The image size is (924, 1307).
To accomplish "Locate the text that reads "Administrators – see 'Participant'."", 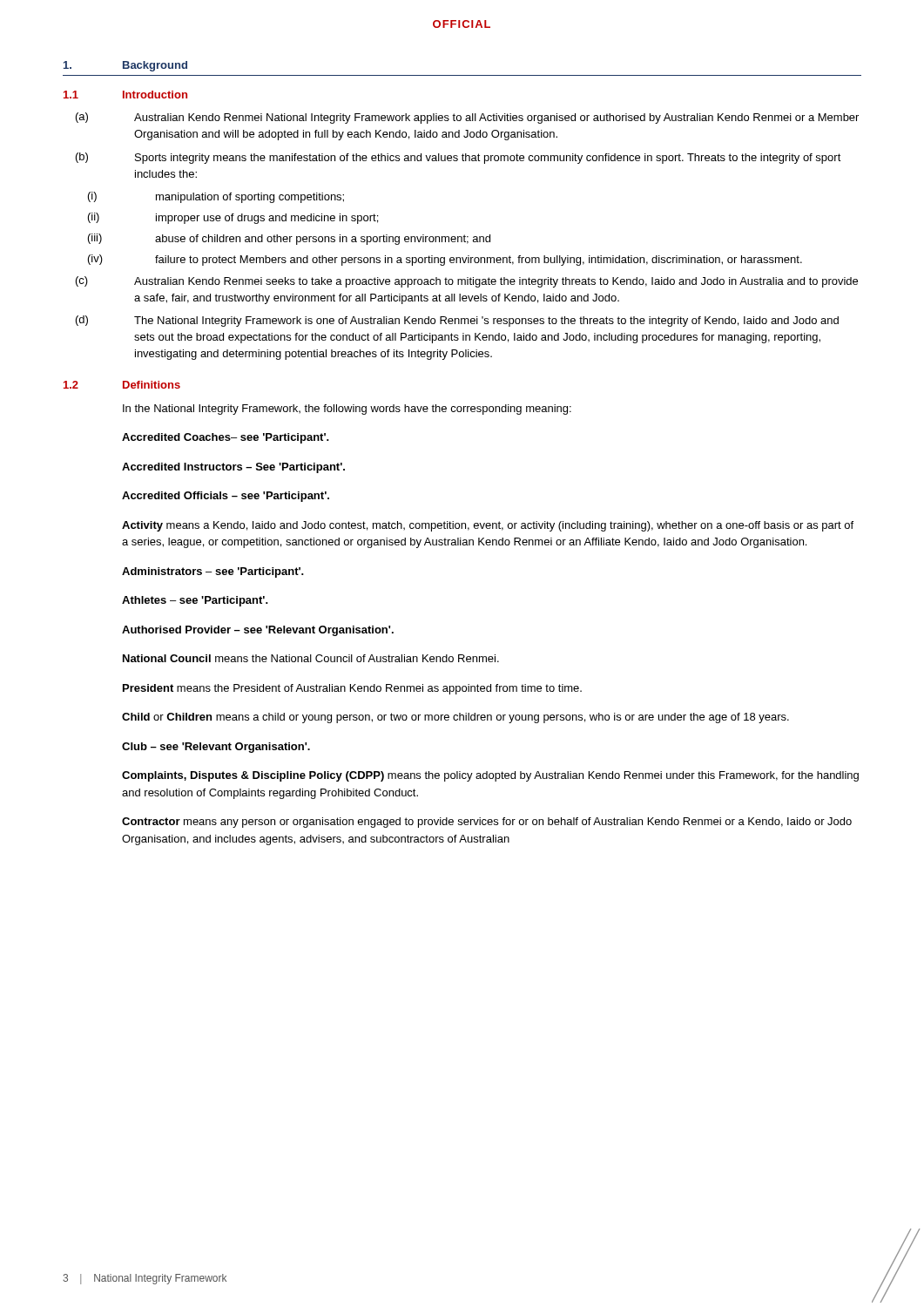I will tap(213, 571).
